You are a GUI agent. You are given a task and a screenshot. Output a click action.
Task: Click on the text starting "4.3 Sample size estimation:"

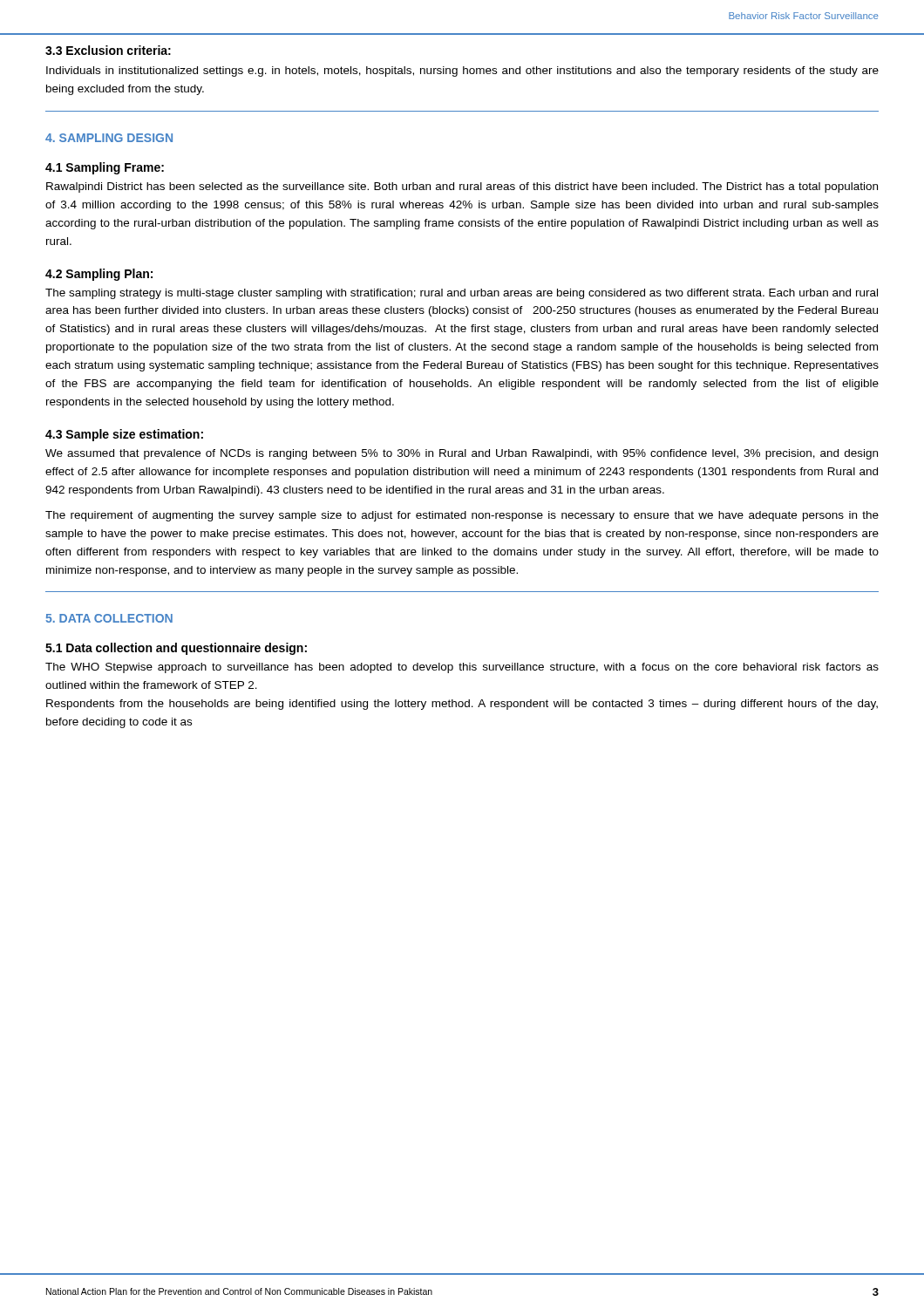125,434
